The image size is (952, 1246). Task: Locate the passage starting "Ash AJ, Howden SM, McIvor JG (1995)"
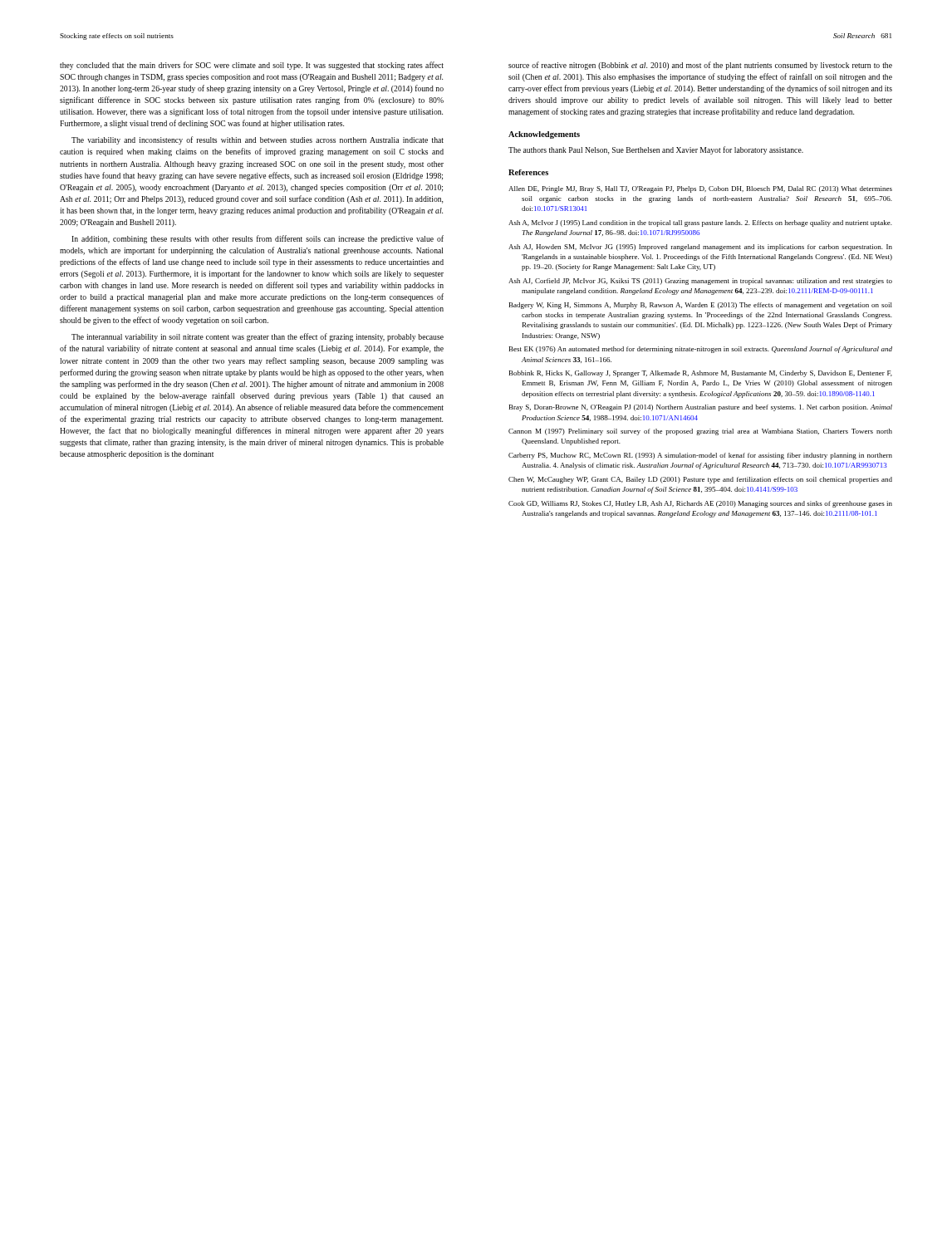coord(700,257)
